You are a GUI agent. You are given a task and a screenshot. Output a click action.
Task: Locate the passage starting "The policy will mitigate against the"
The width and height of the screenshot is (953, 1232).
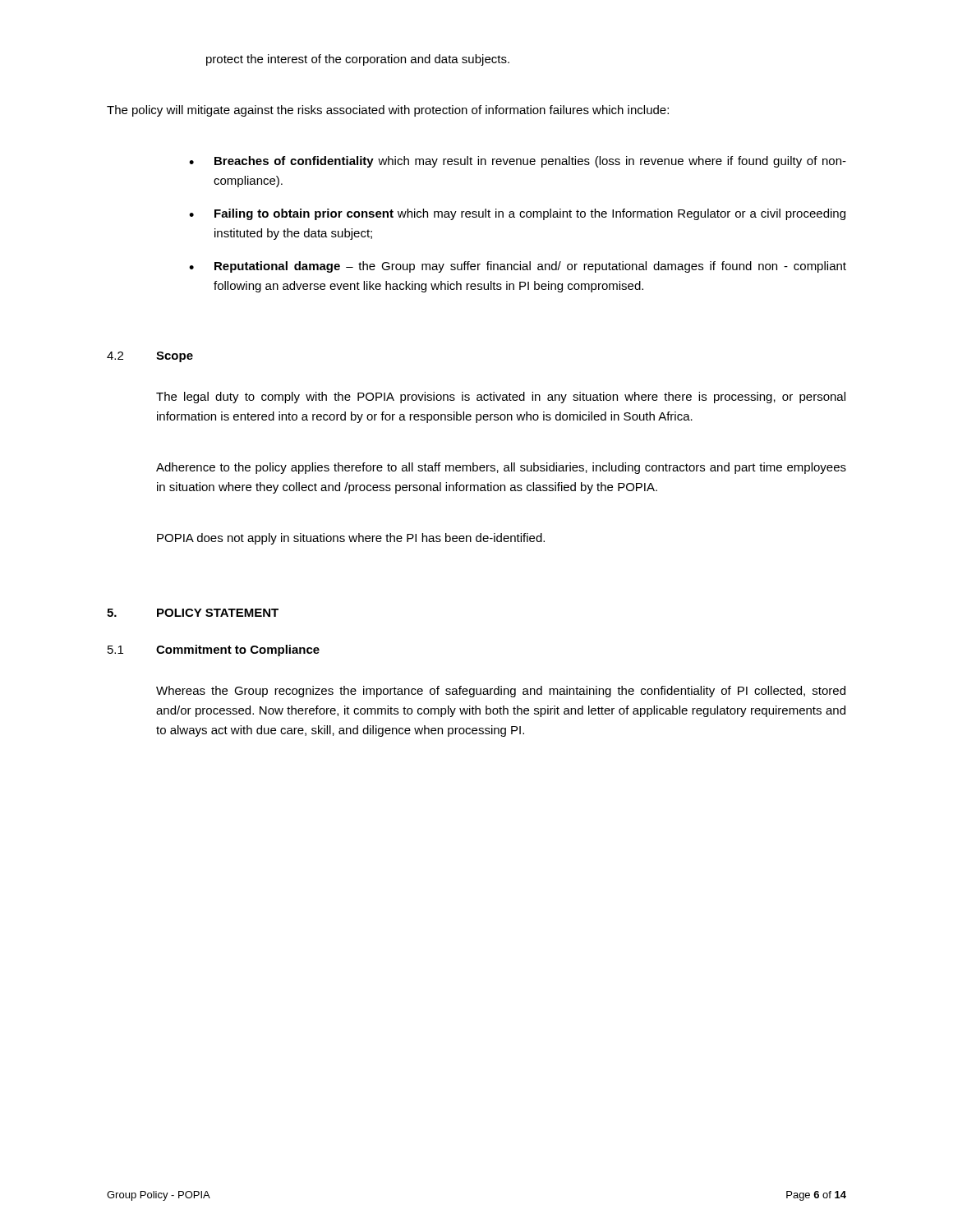[388, 110]
